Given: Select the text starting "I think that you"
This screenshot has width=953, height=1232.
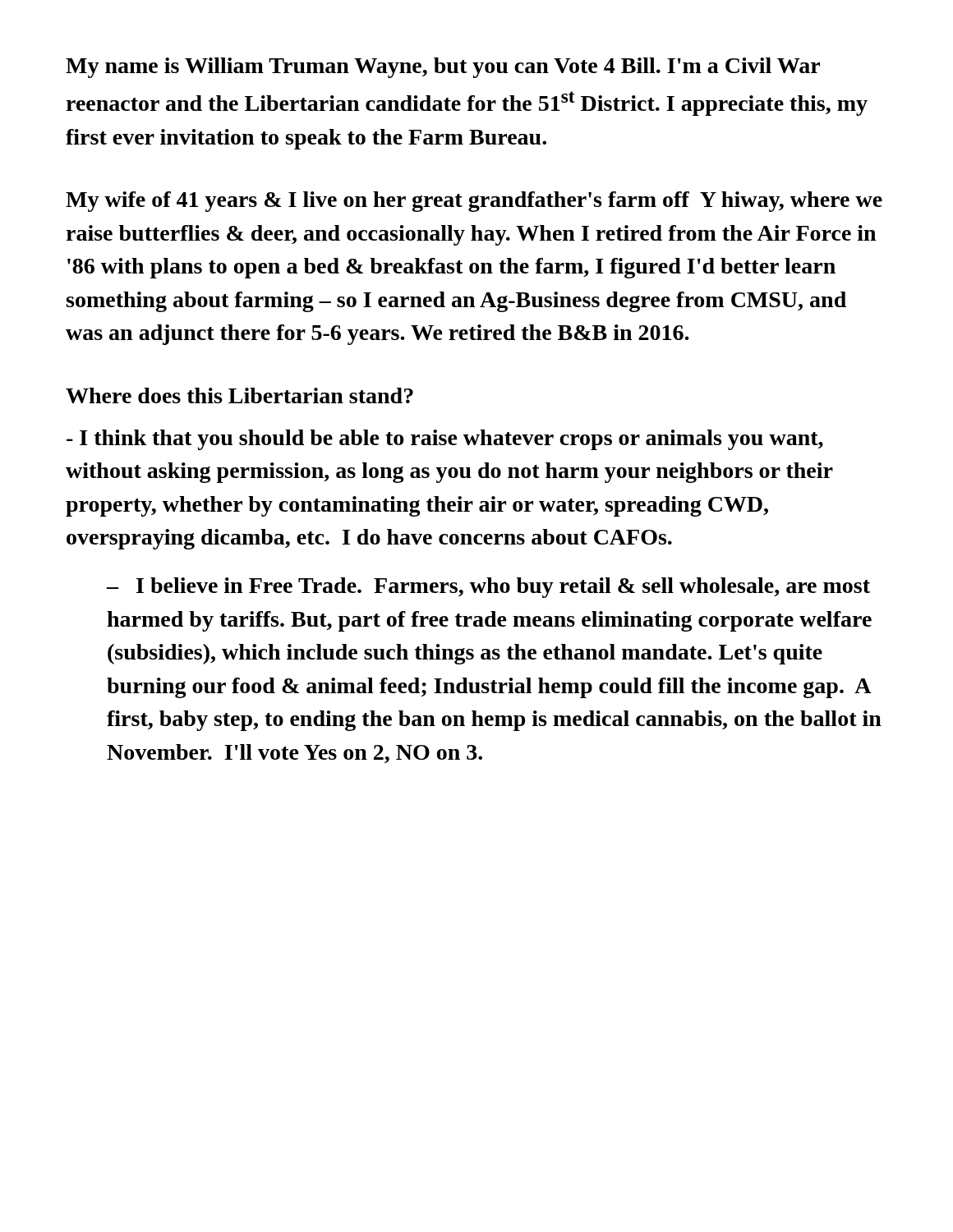Looking at the screenshot, I should pos(449,487).
